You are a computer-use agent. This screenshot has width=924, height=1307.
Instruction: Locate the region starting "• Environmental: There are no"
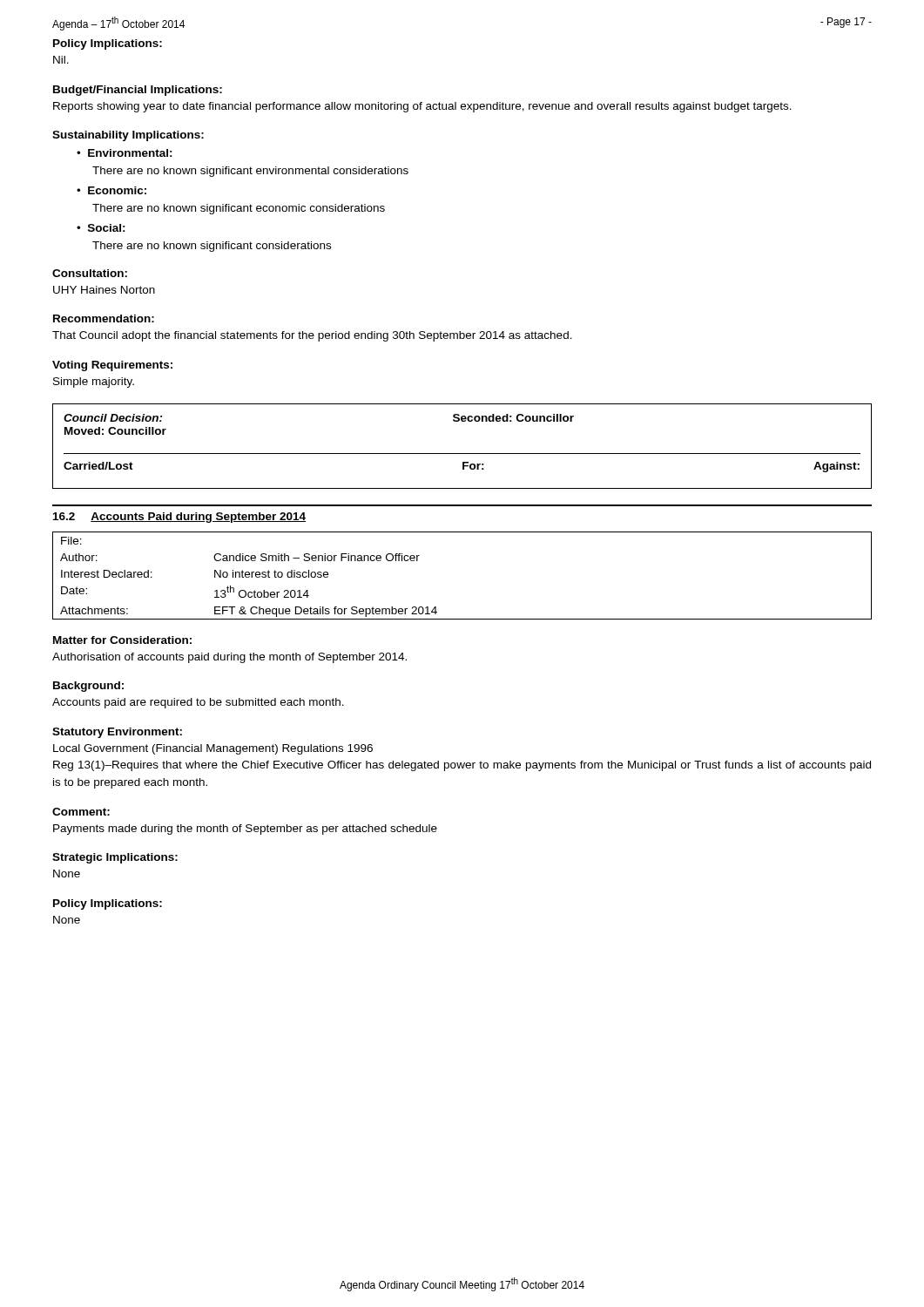point(243,162)
